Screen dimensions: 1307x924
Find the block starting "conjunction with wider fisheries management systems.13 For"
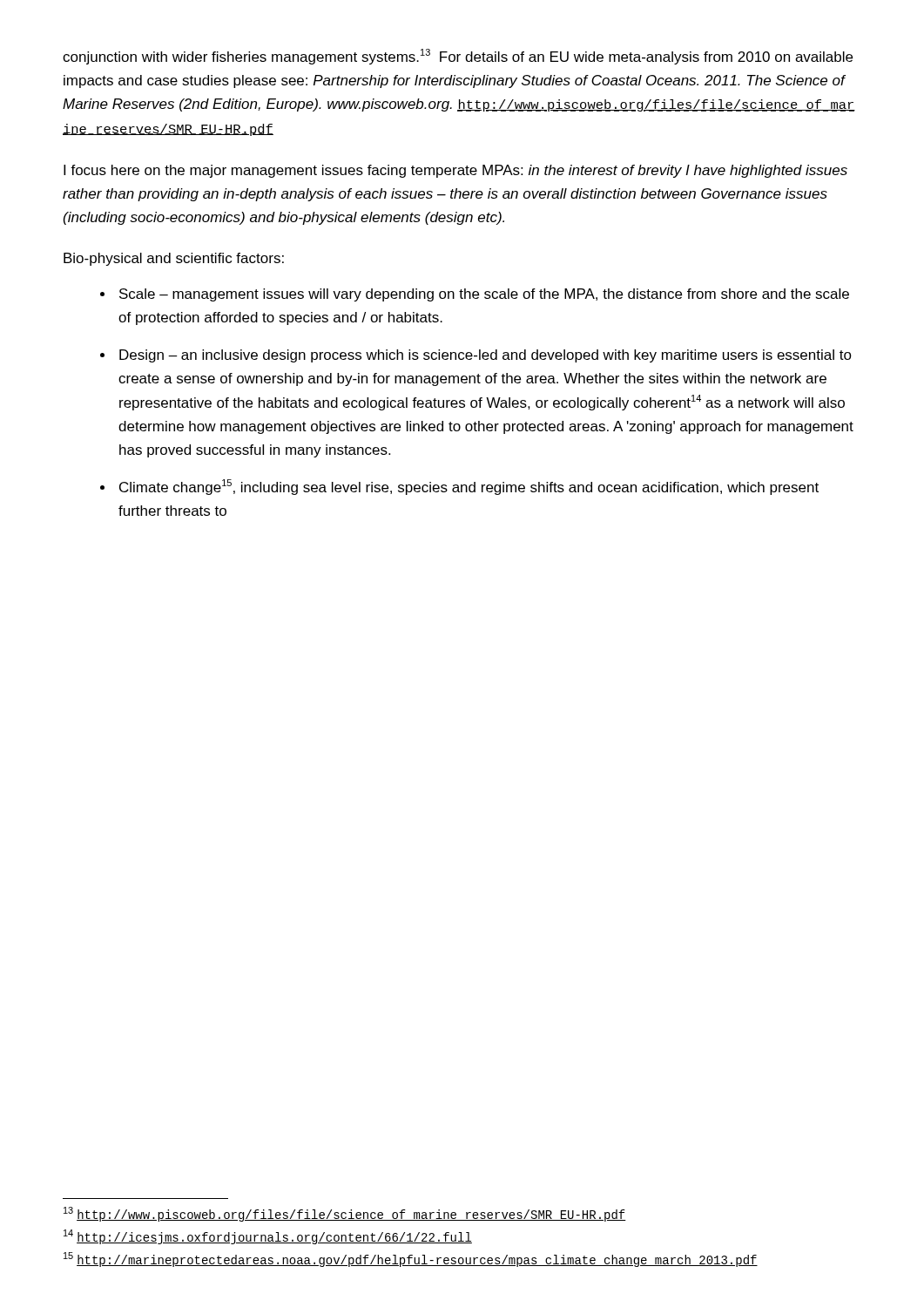pyautogui.click(x=459, y=93)
